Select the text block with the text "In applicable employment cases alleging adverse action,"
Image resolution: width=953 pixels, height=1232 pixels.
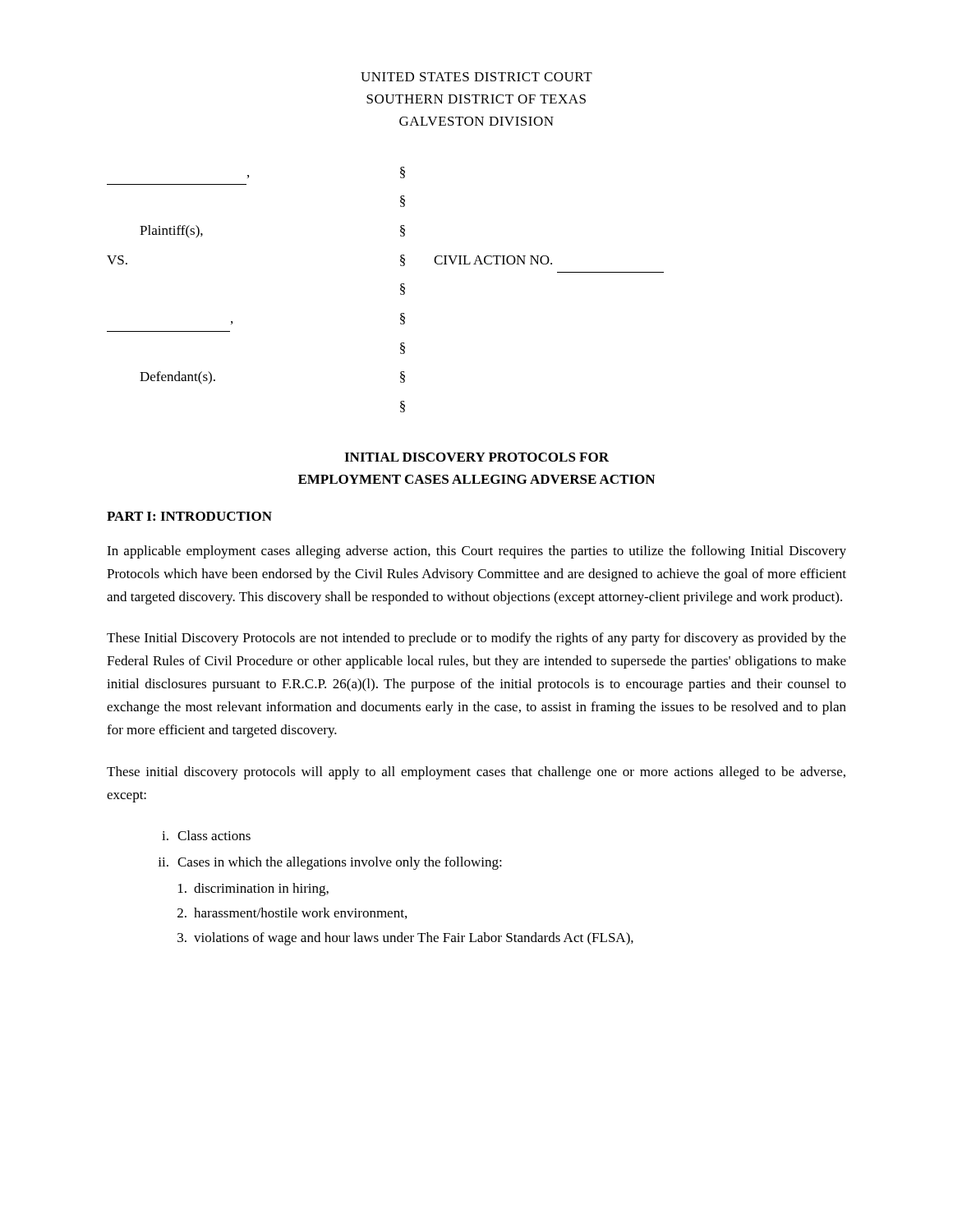pos(476,574)
